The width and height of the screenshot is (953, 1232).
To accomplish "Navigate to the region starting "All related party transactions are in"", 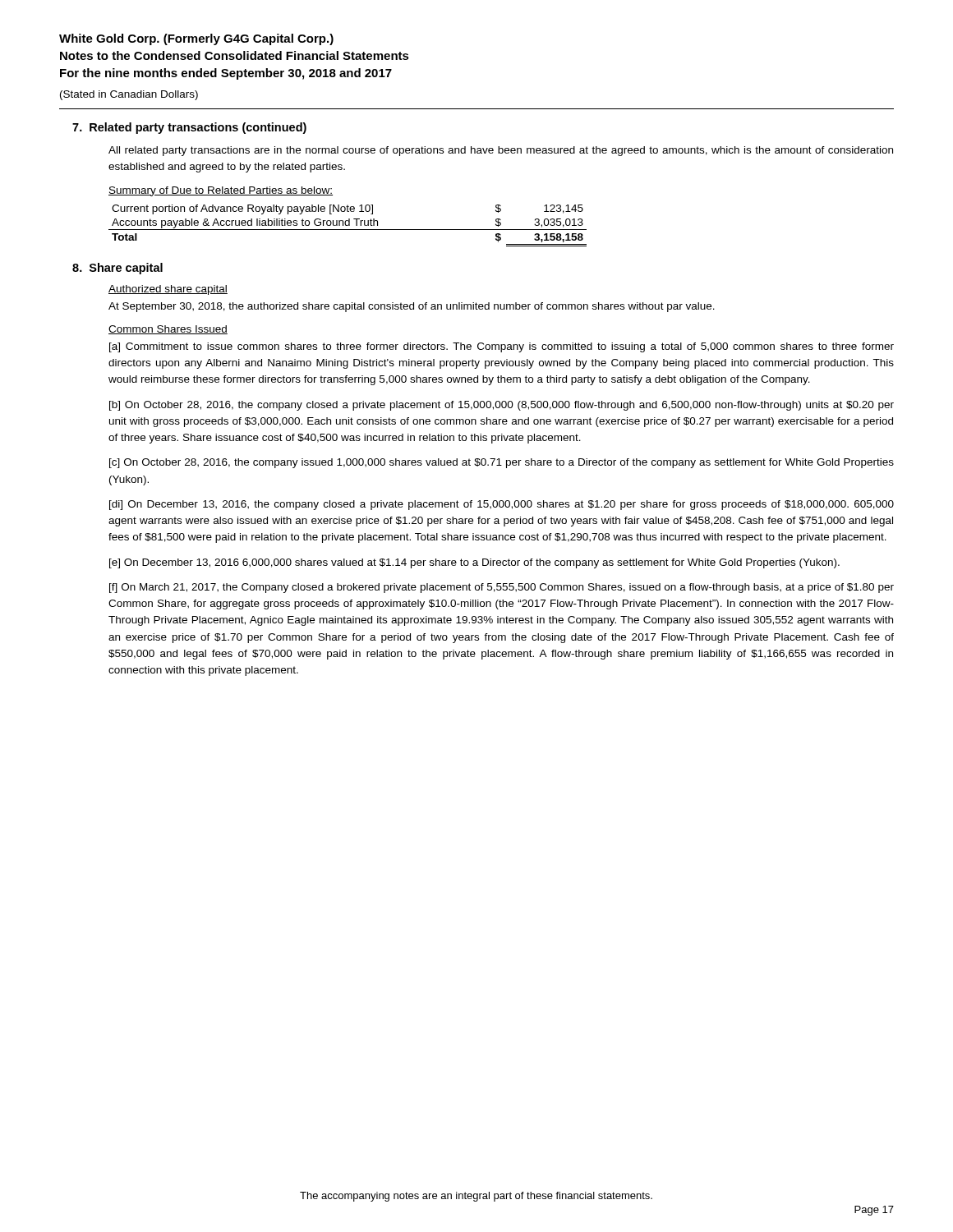I will tap(501, 159).
